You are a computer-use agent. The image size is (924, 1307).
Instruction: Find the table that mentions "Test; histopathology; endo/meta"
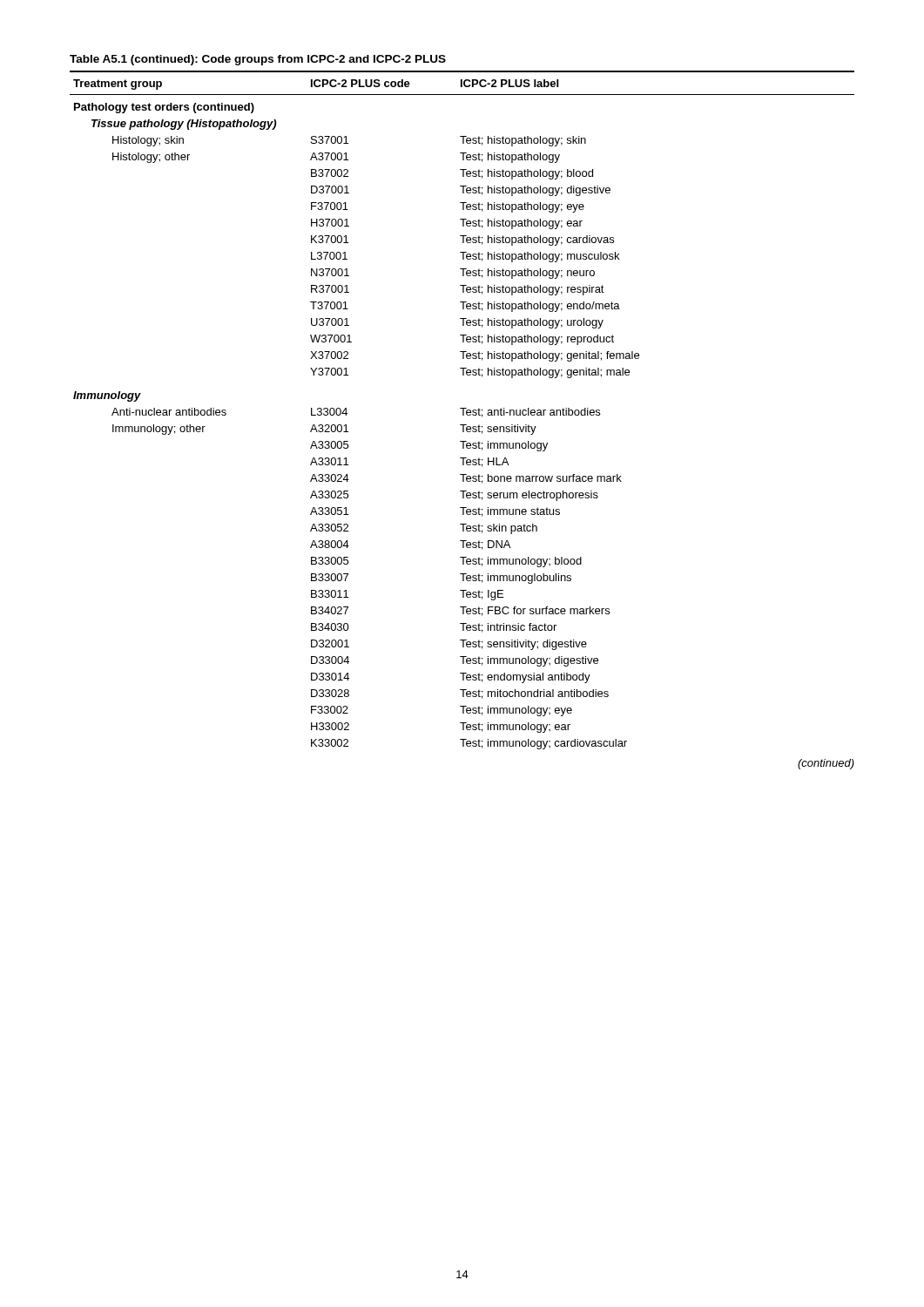pos(462,411)
